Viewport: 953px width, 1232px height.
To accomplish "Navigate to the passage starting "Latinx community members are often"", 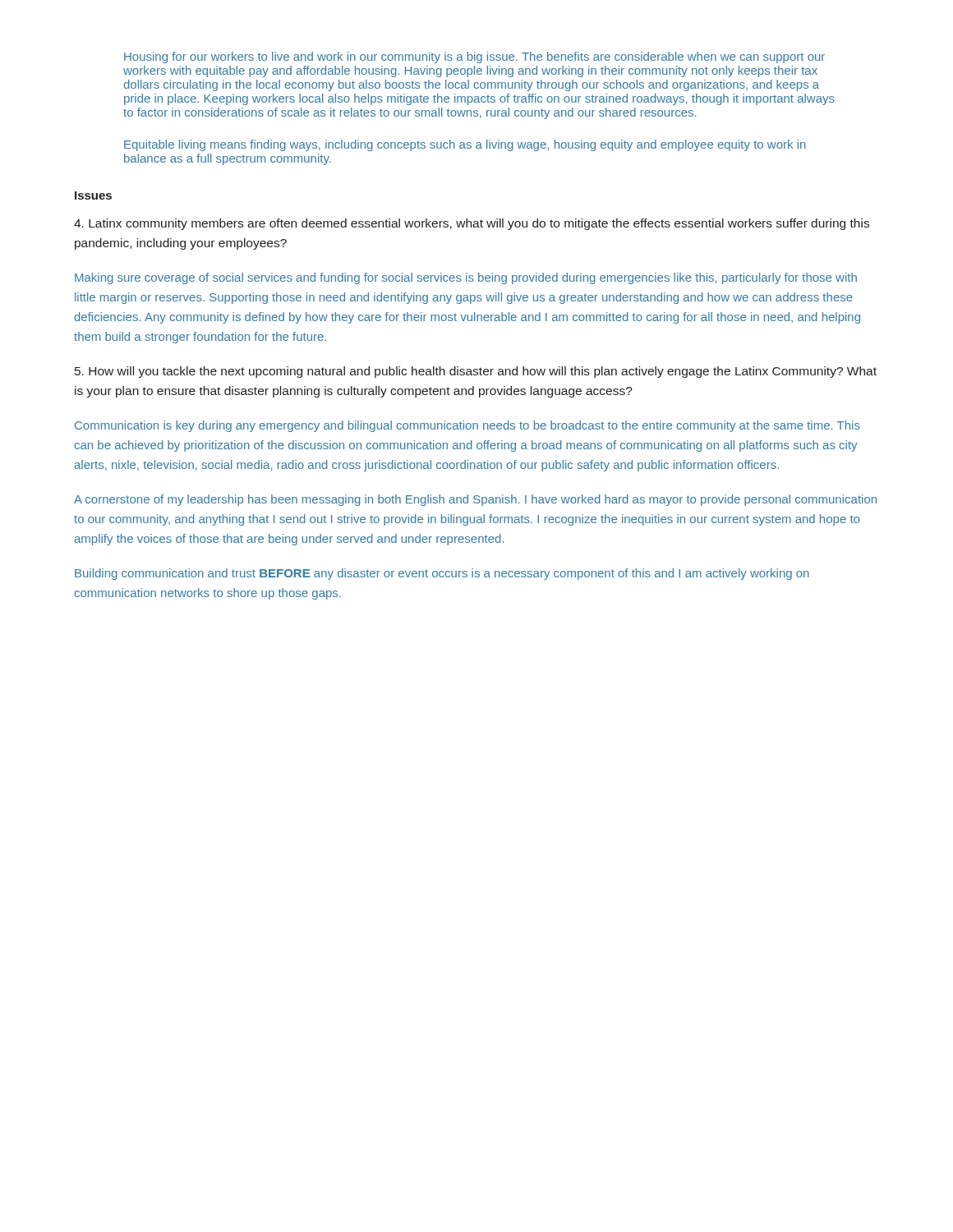I will click(472, 233).
